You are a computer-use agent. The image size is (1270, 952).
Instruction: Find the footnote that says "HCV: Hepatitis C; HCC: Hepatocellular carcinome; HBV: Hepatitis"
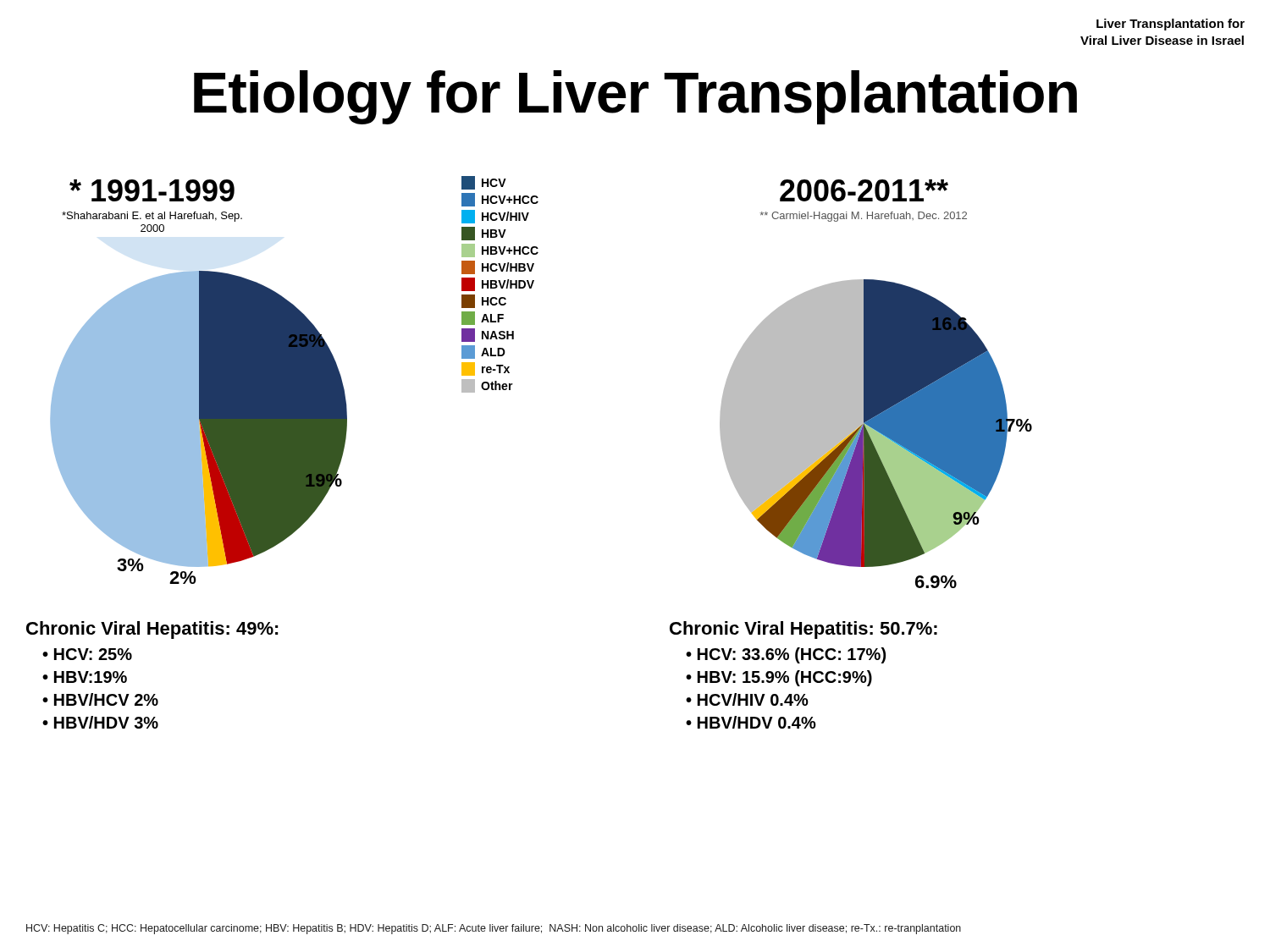tap(493, 929)
